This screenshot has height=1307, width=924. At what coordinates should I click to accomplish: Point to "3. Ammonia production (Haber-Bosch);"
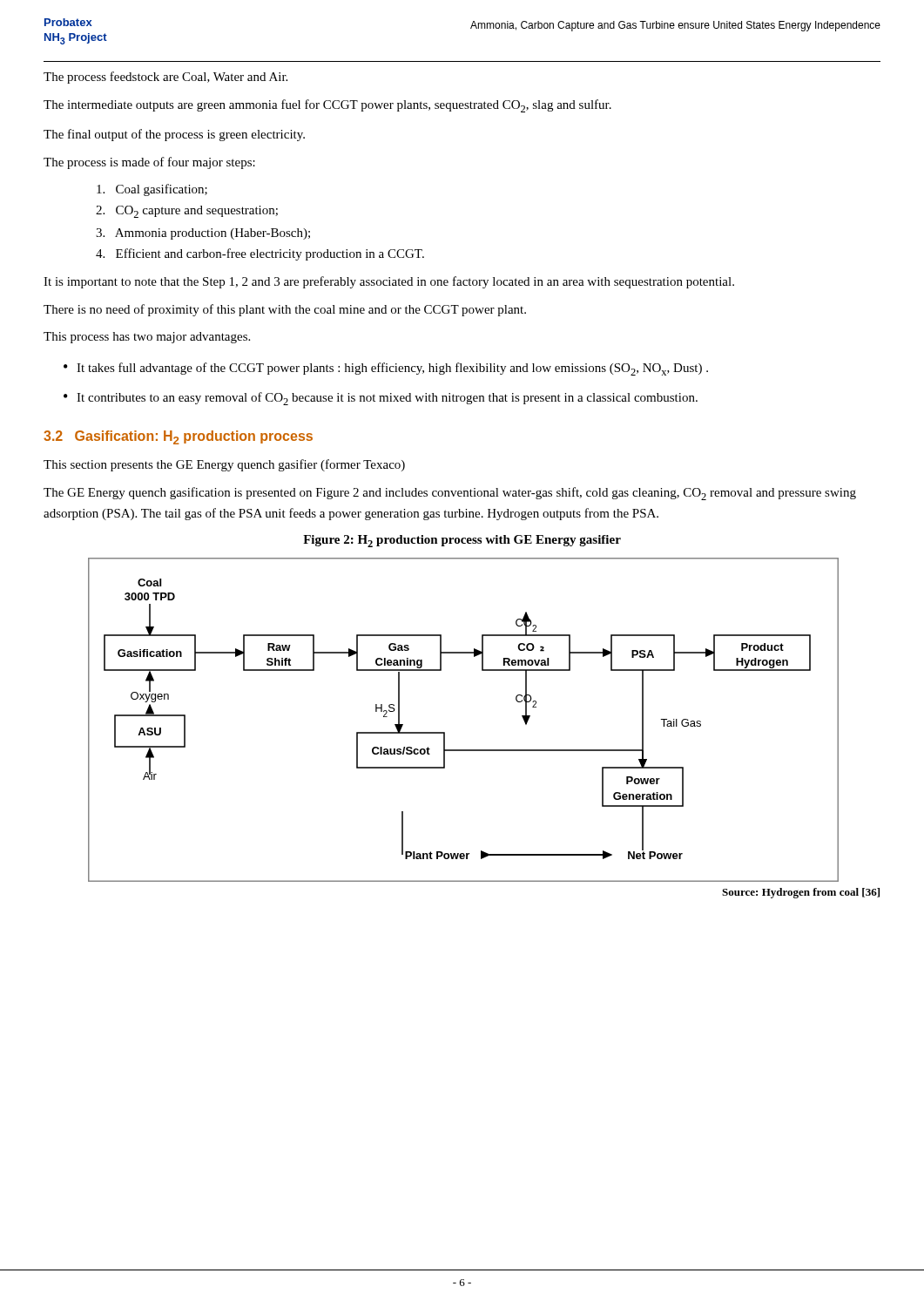pyautogui.click(x=203, y=233)
